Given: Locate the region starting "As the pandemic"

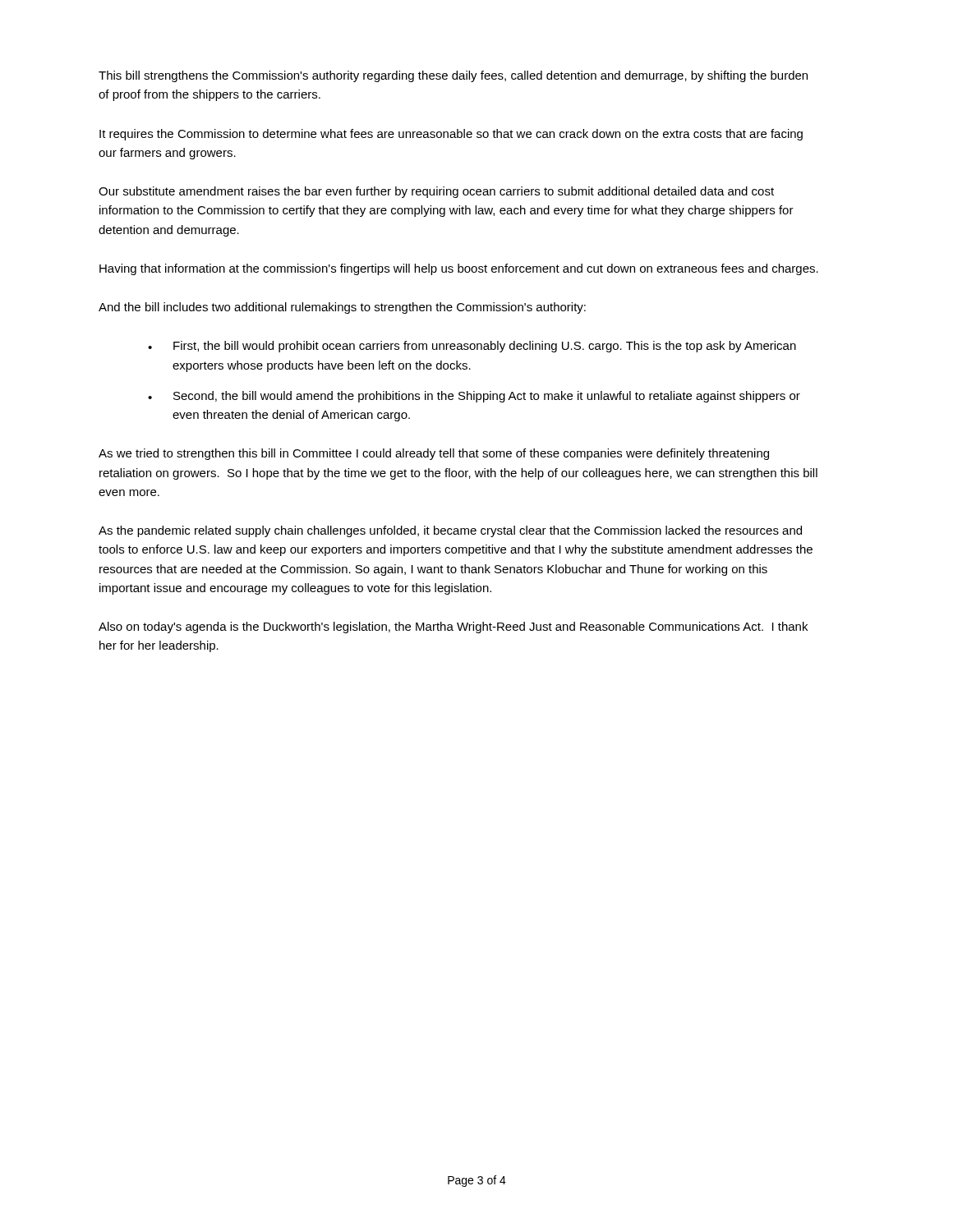Looking at the screenshot, I should [x=456, y=559].
